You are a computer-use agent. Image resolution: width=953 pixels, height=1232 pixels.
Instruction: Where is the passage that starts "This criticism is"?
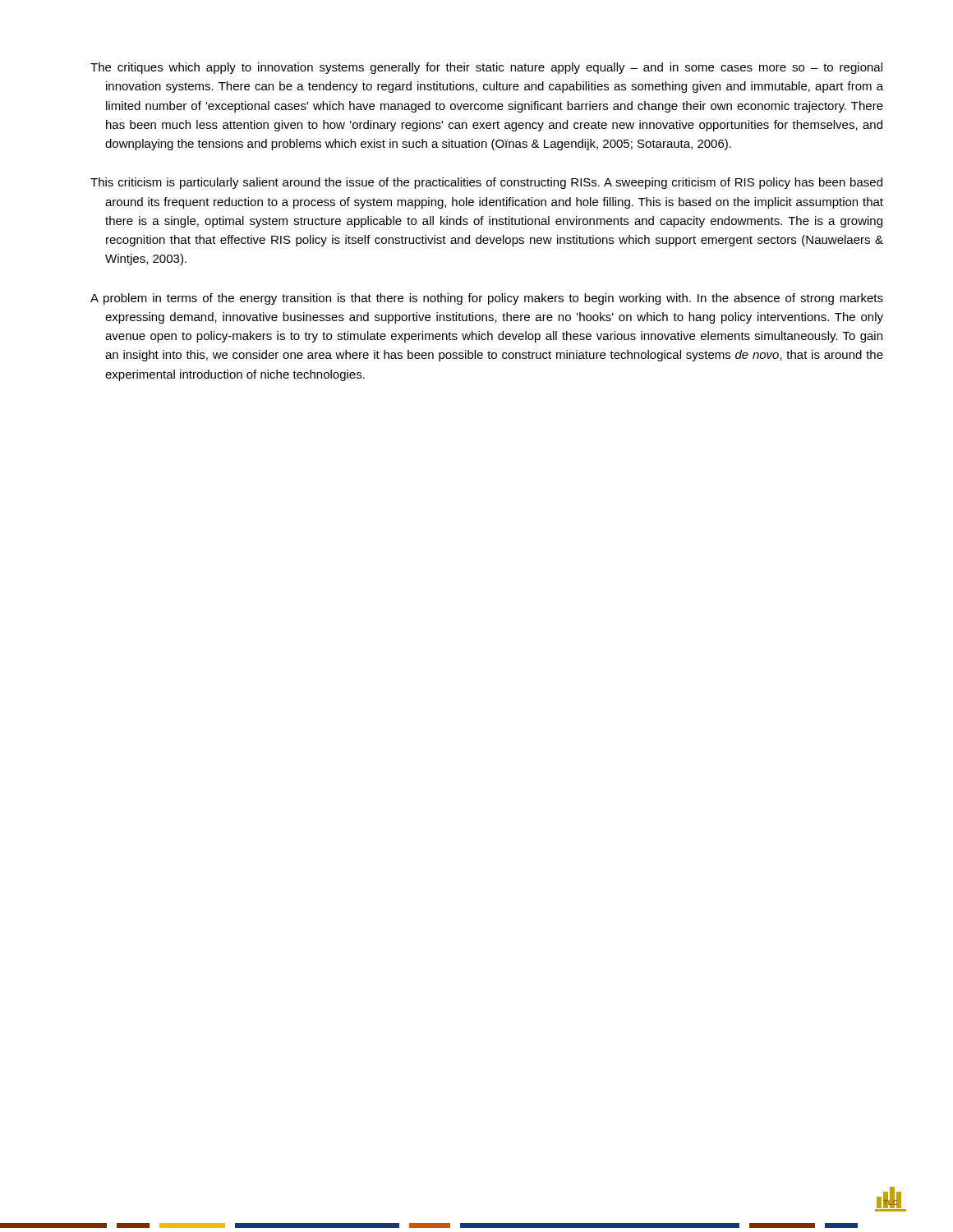[x=487, y=220]
